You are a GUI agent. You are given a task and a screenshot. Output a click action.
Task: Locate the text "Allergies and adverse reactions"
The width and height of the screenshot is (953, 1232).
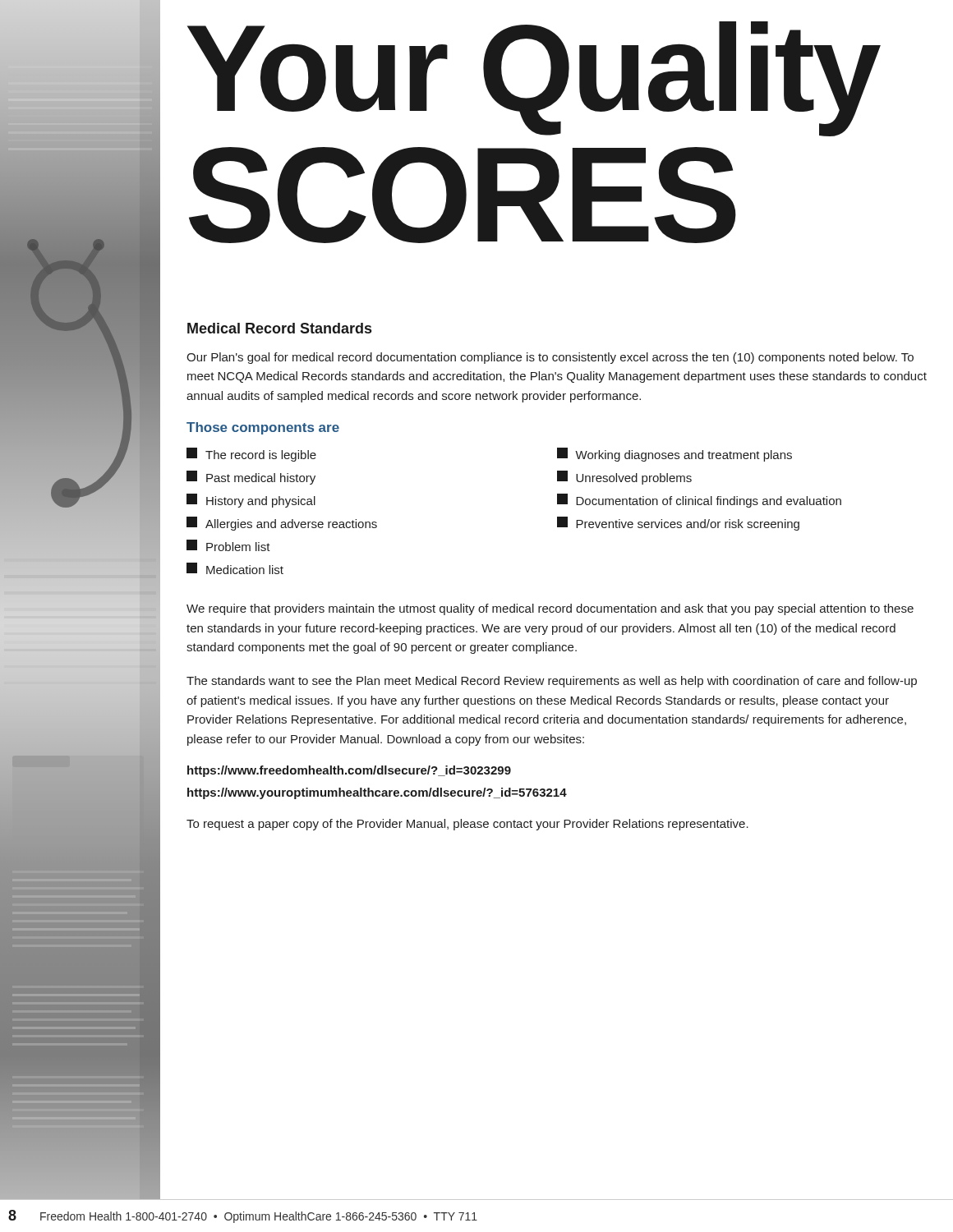[282, 524]
